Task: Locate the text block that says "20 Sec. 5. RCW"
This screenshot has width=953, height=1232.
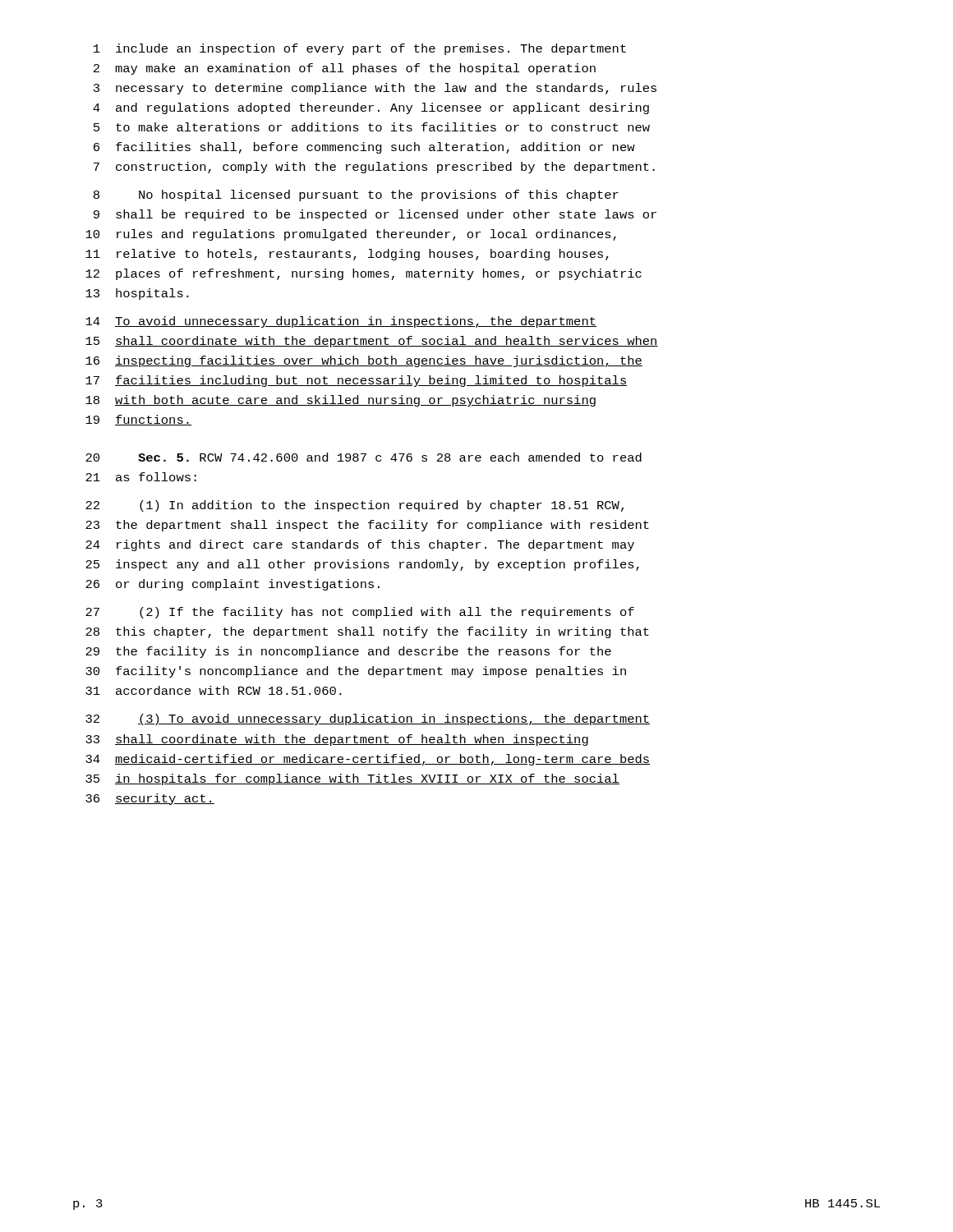Action: (476, 468)
